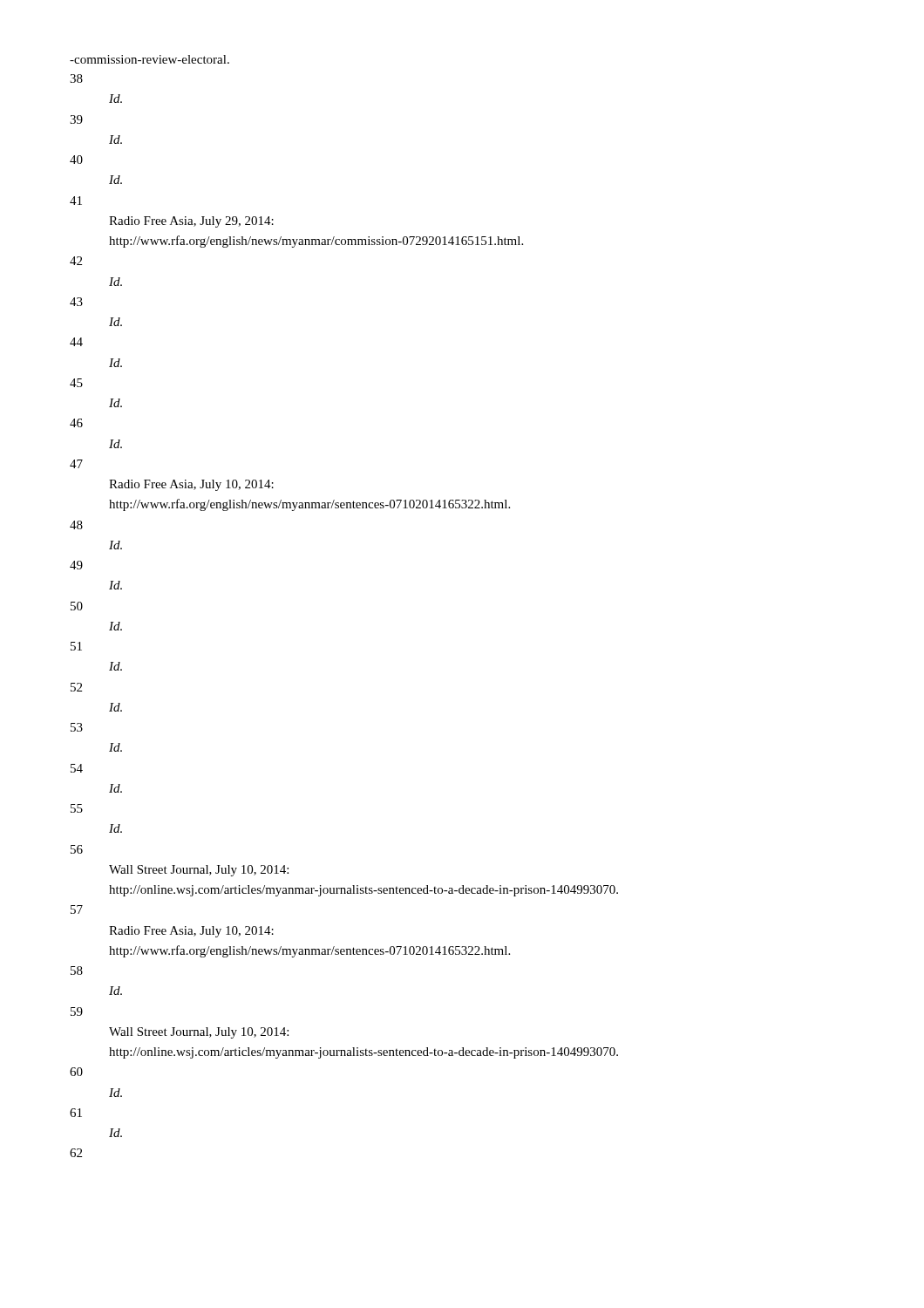
Task: Find the passage starting "48 Id."
Action: (x=76, y=525)
